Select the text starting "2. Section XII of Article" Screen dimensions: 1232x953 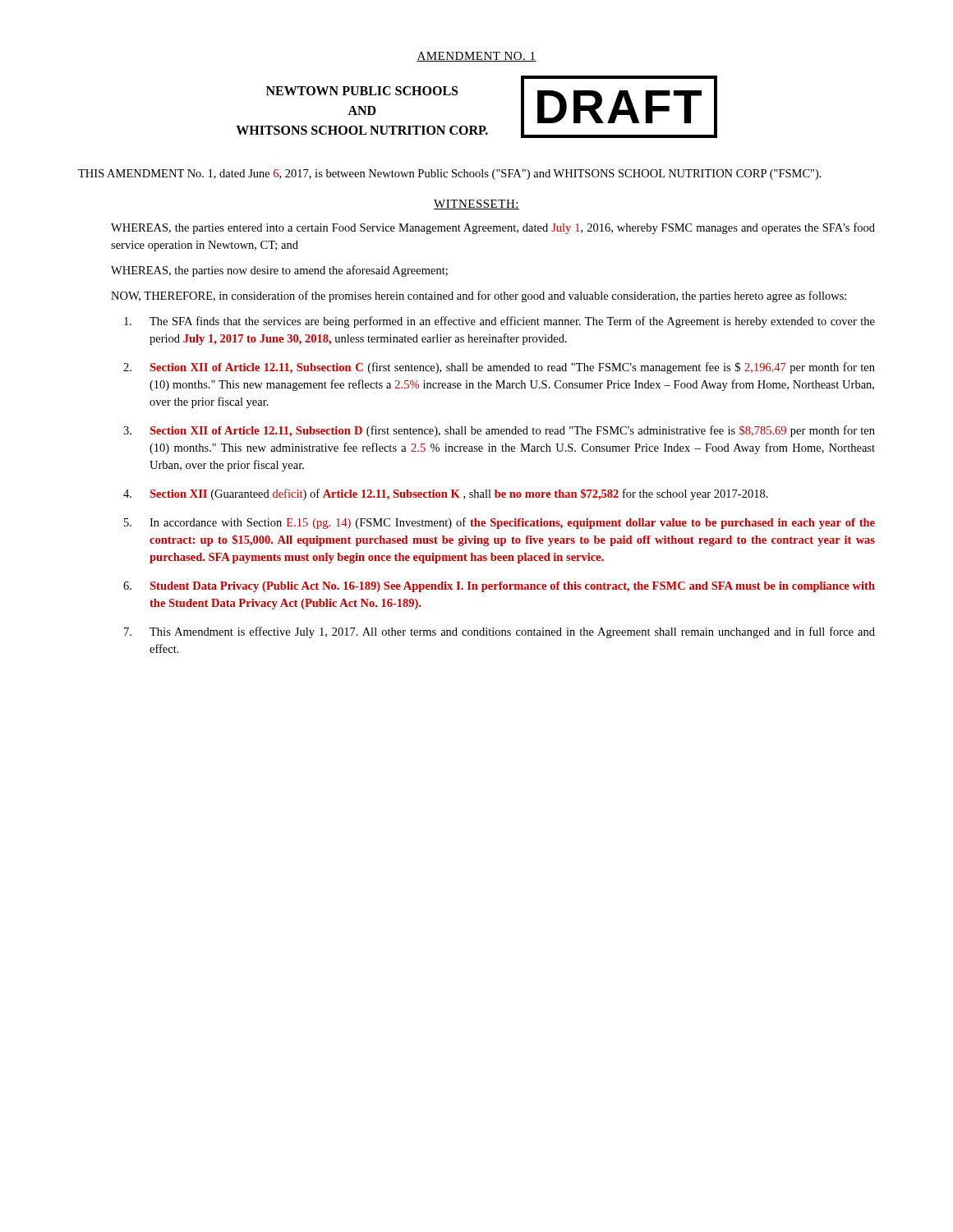pyautogui.click(x=499, y=385)
